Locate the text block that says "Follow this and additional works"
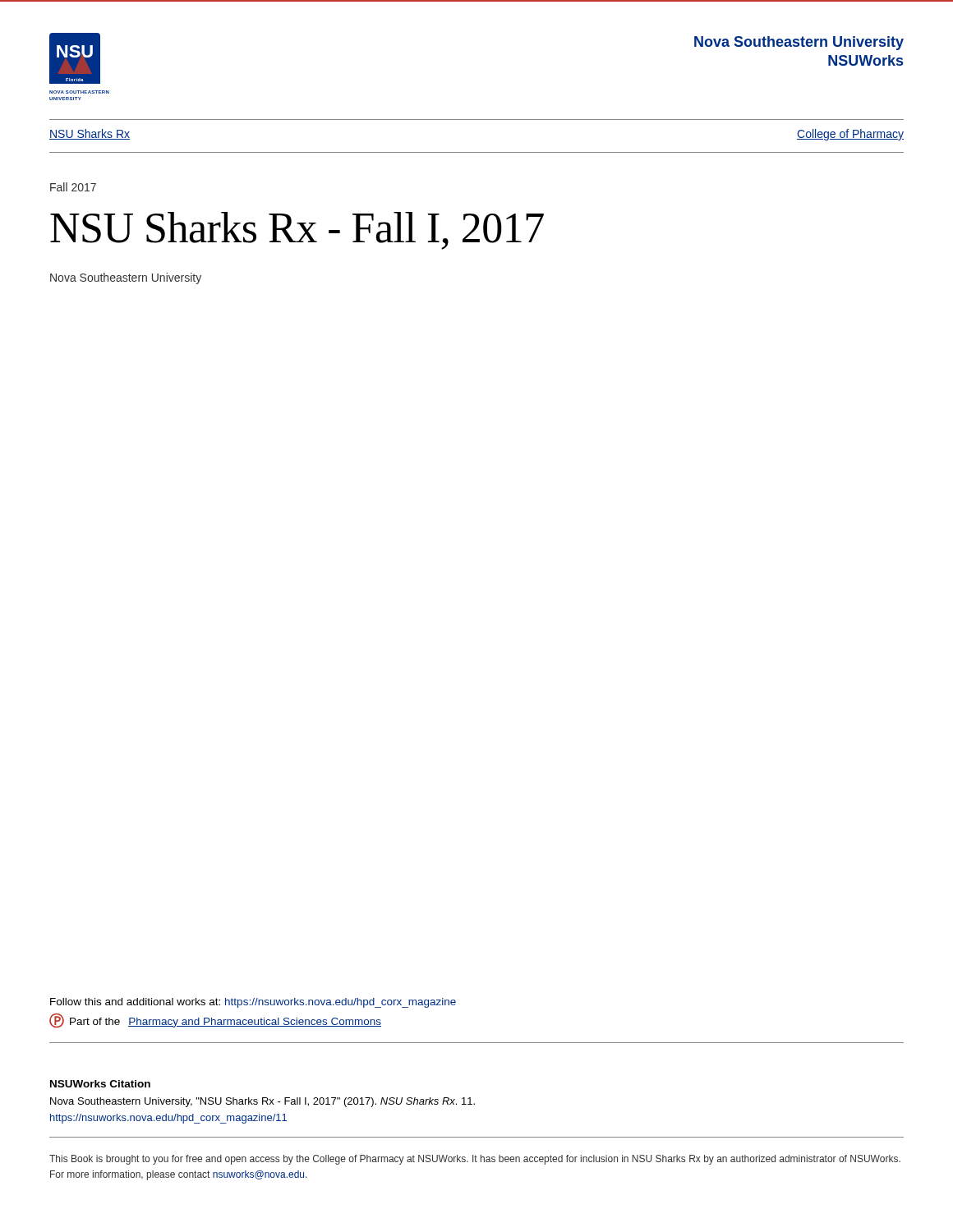 pyautogui.click(x=253, y=1002)
